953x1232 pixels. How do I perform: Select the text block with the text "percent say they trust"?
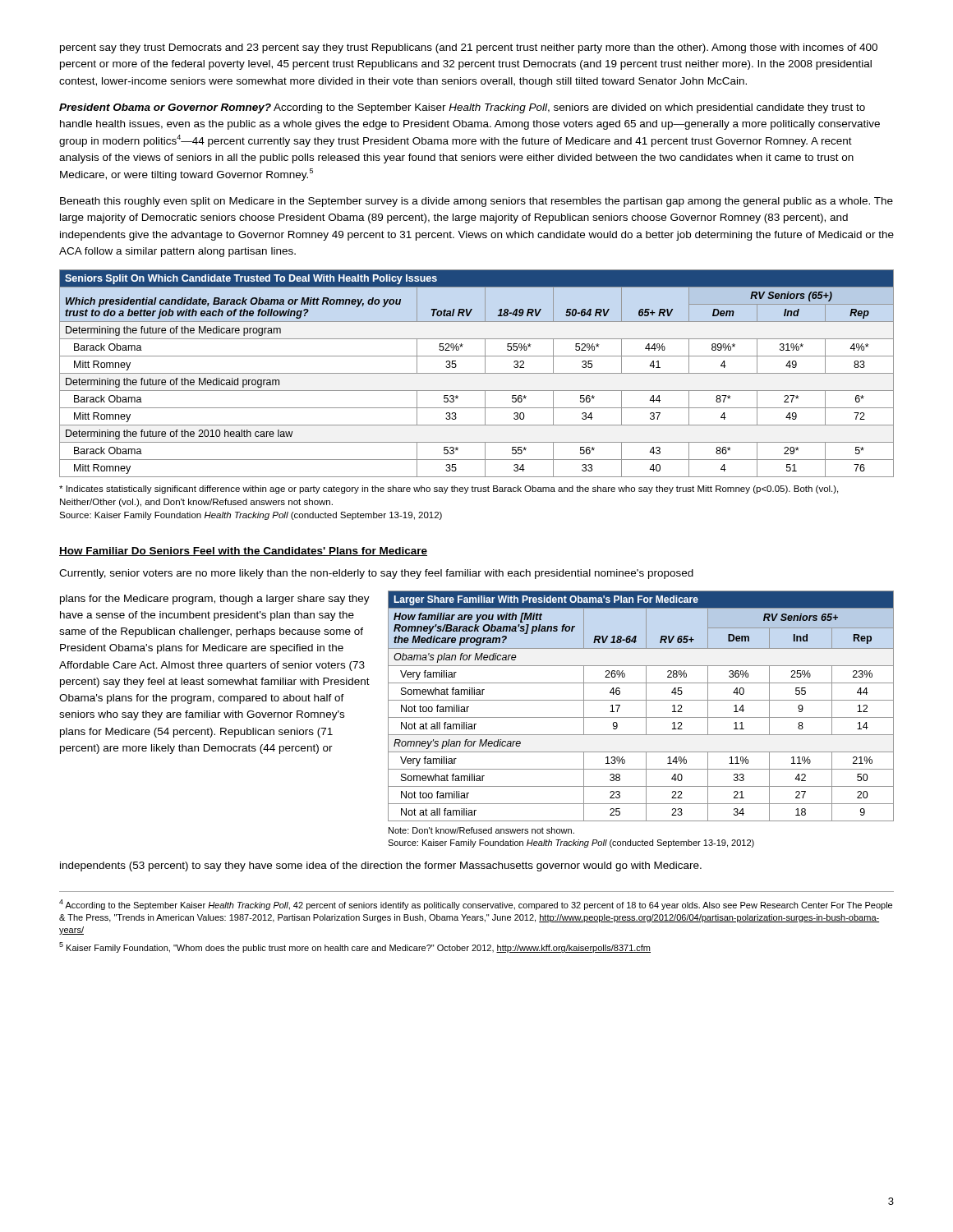pyautogui.click(x=468, y=64)
